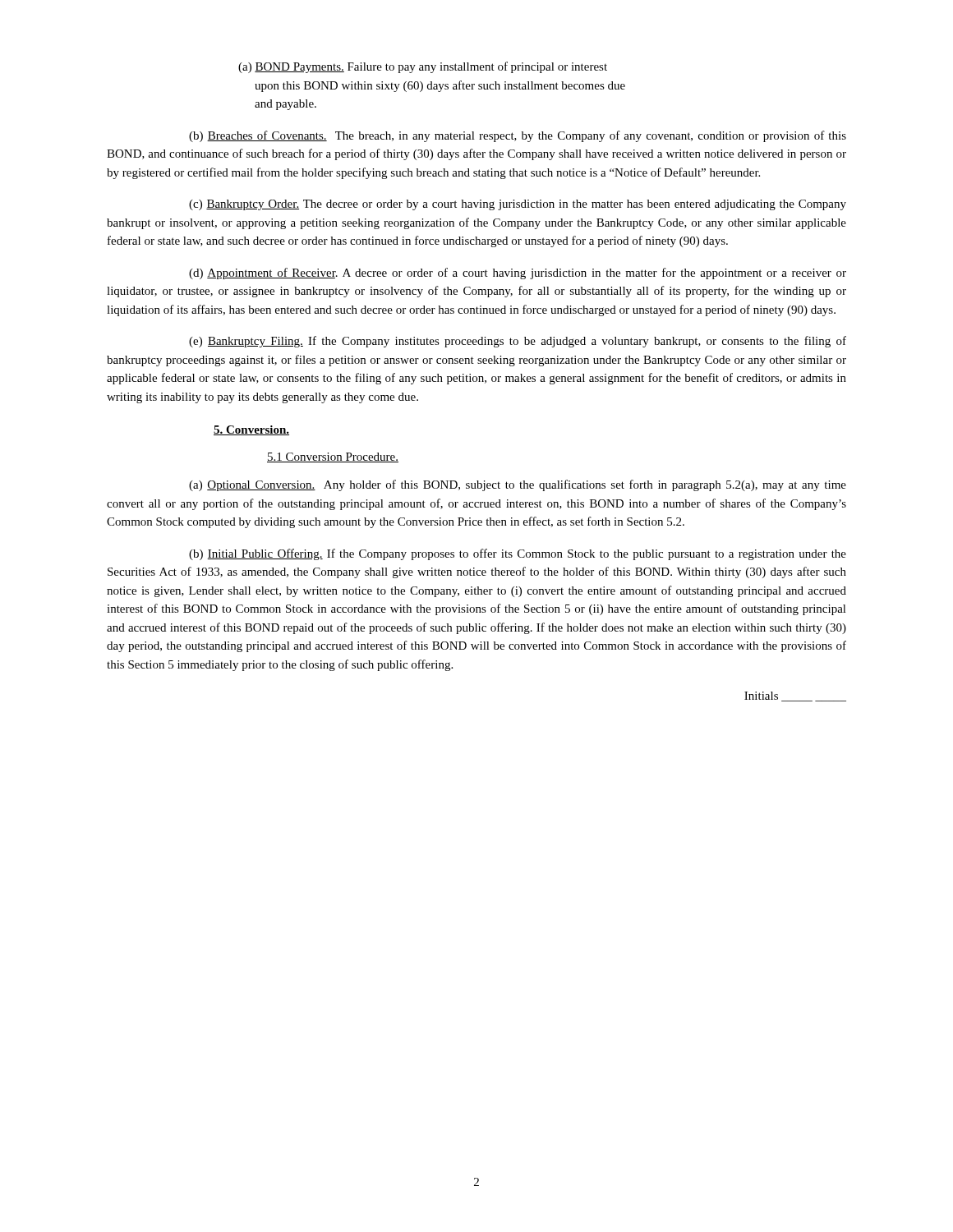Find the section header containing "5. Conversion."

click(251, 430)
